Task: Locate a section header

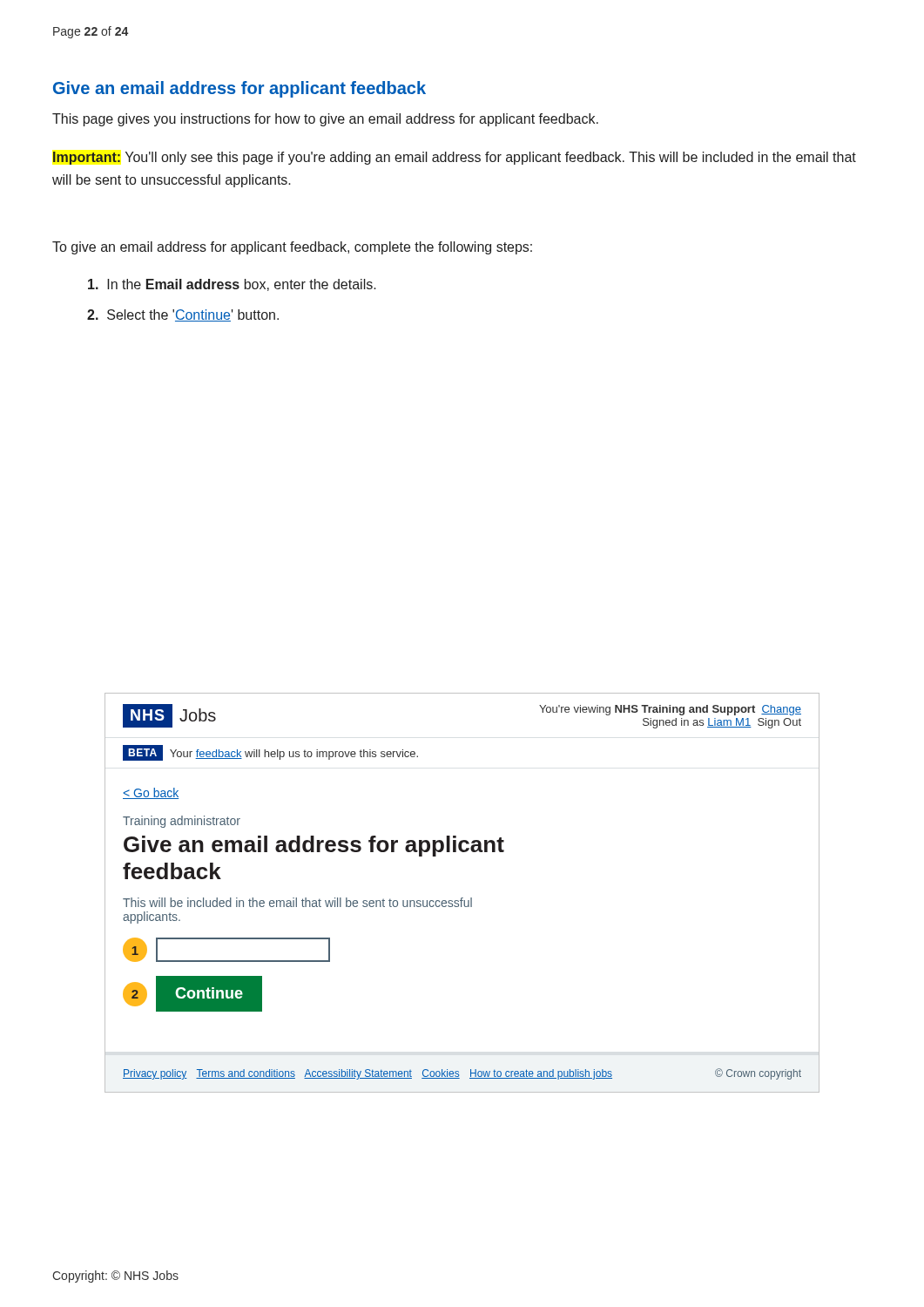Action: 239,88
